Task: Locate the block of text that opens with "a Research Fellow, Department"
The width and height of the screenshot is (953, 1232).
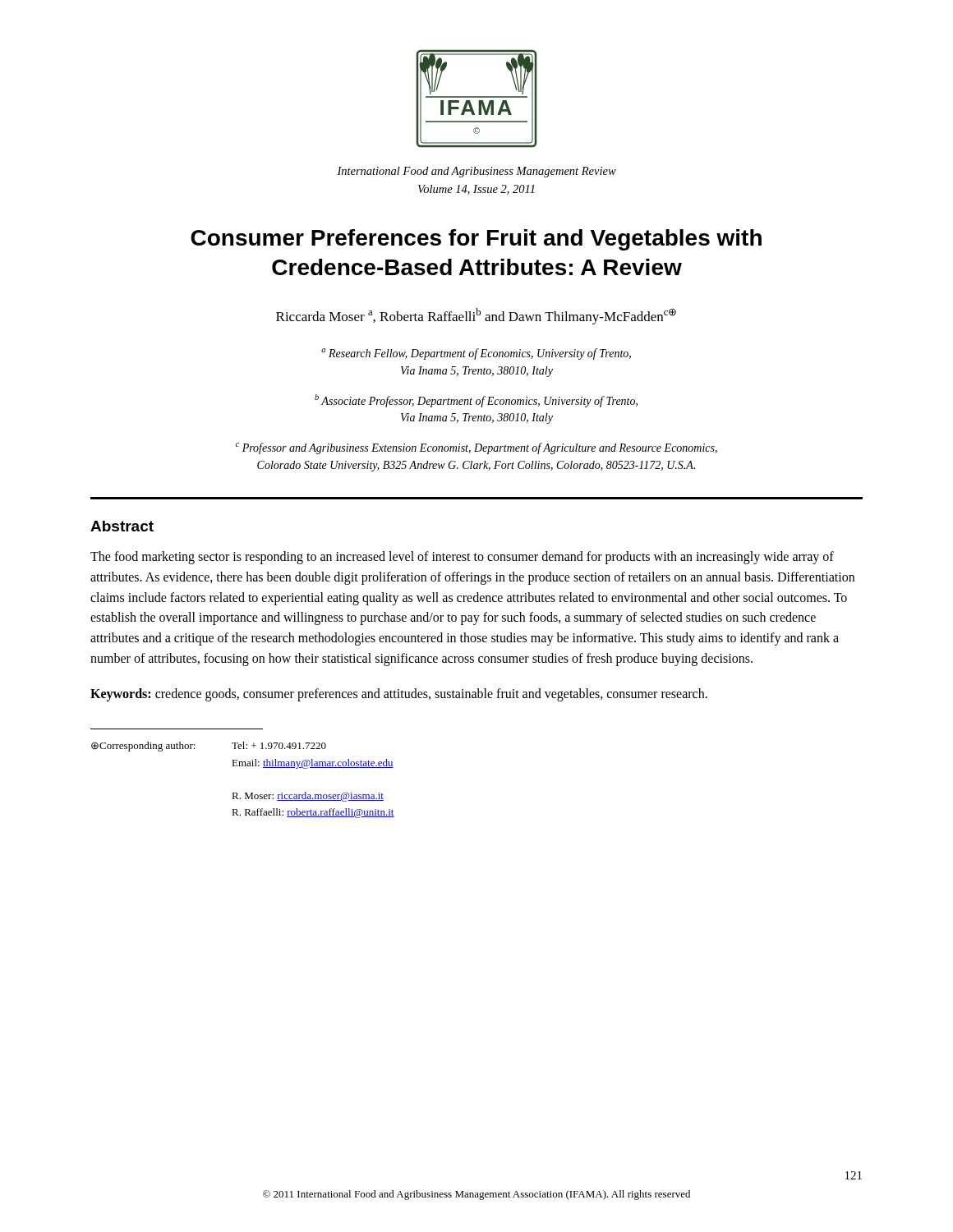Action: pyautogui.click(x=476, y=361)
